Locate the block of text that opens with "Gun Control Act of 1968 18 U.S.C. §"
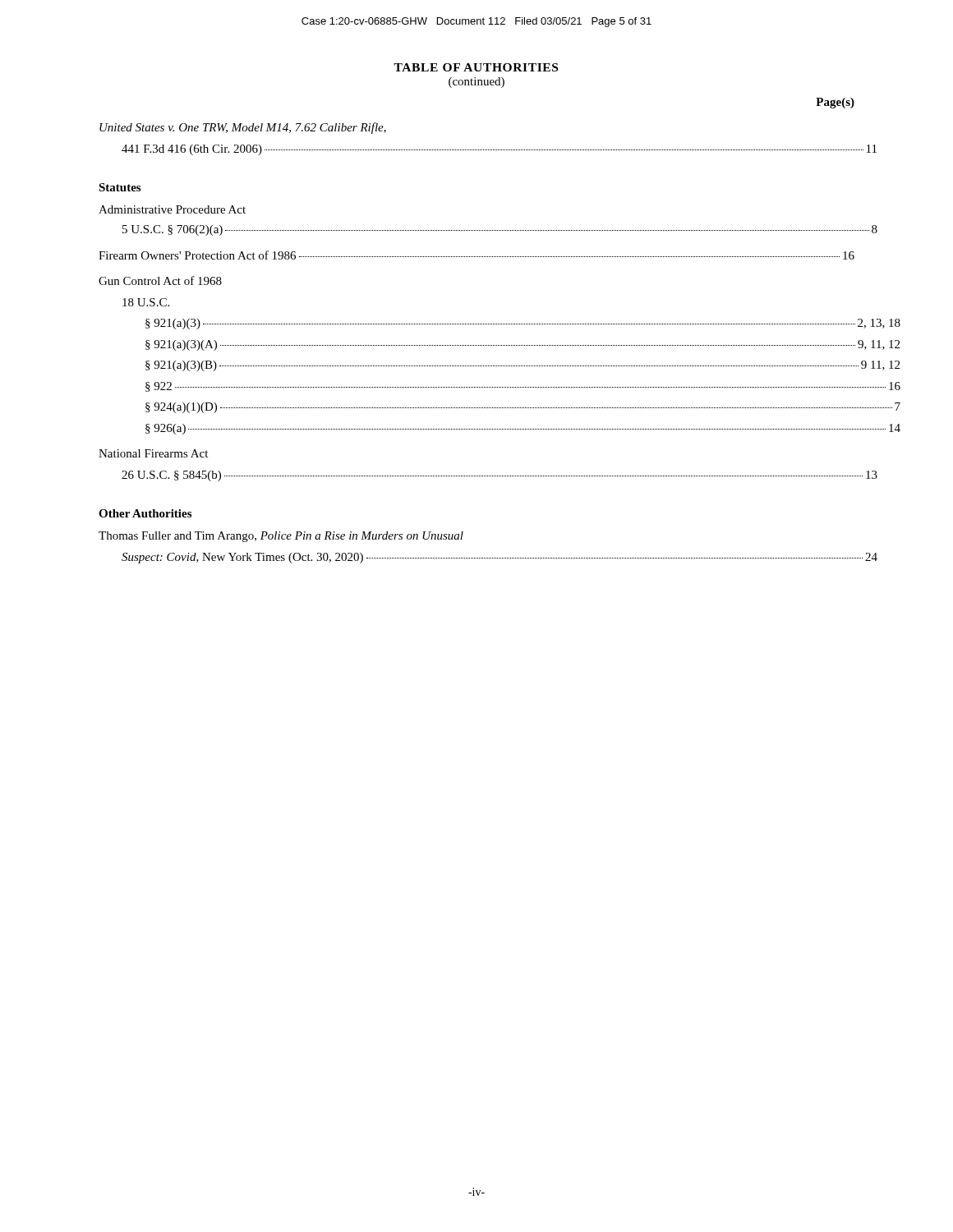The height and width of the screenshot is (1232, 953). 476,355
